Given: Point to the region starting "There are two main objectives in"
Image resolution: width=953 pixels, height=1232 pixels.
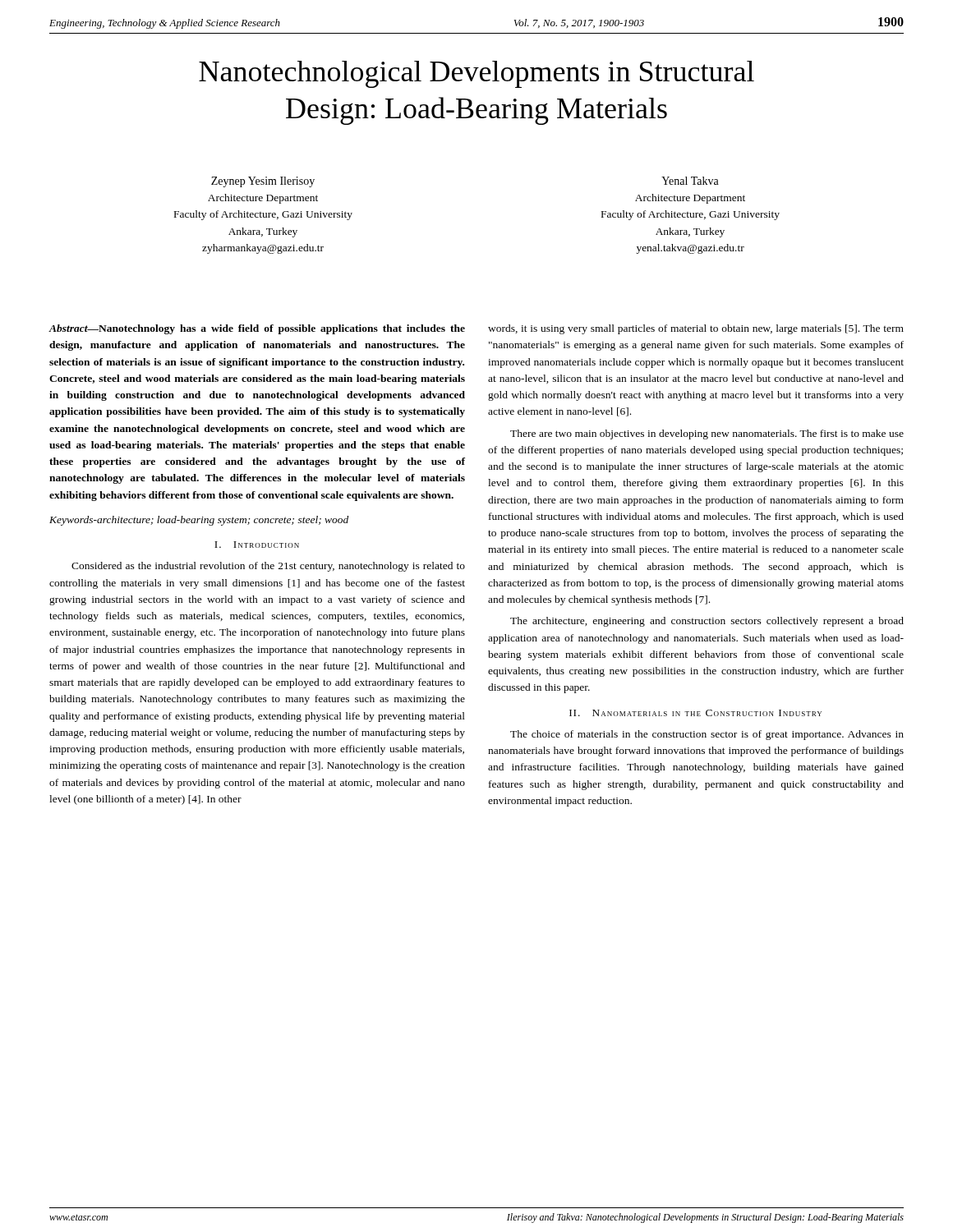Looking at the screenshot, I should [x=696, y=517].
